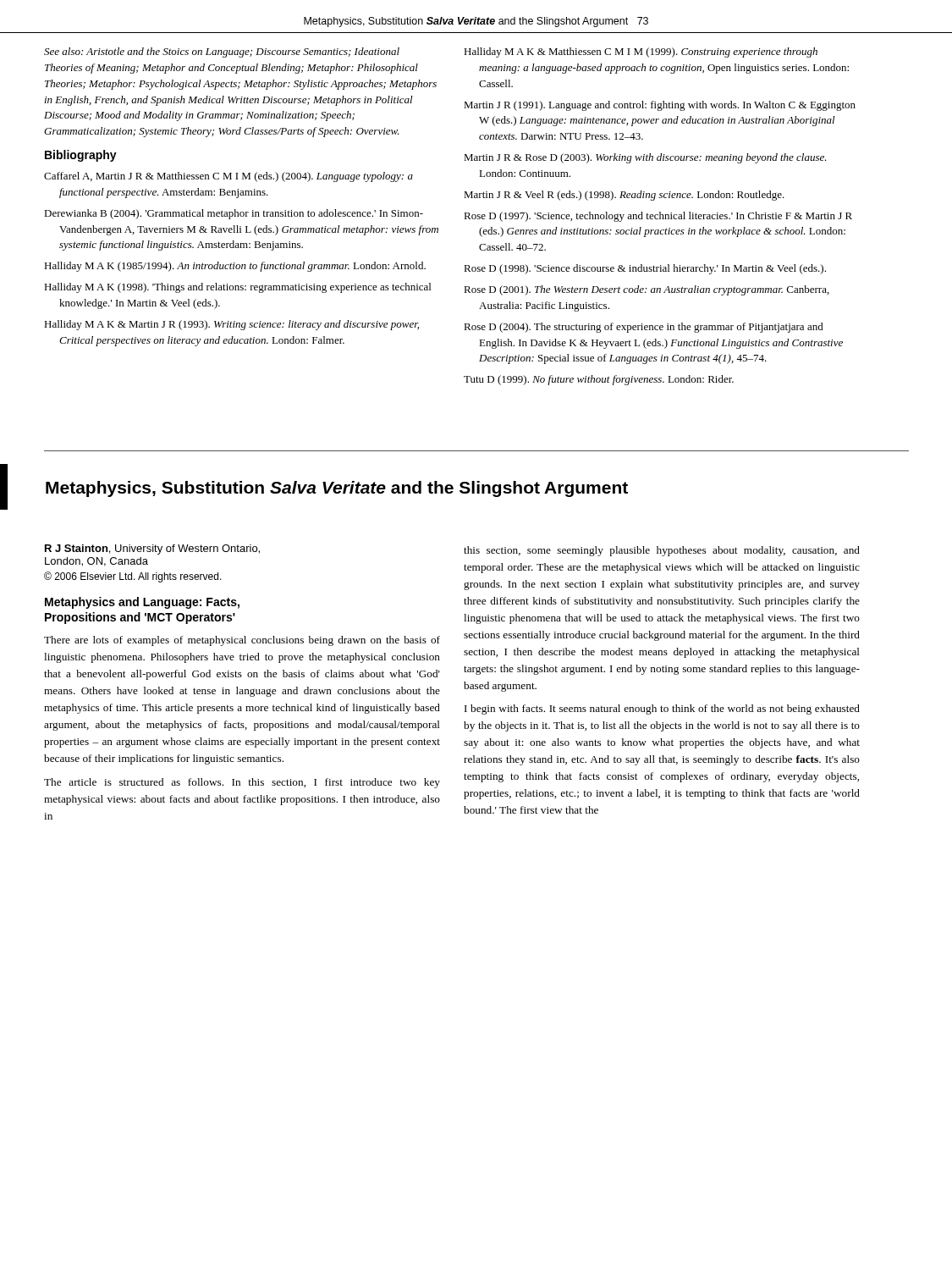Point to the text block starting "this section, some seemingly plausible hypotheses"
The image size is (952, 1270).
click(x=662, y=617)
